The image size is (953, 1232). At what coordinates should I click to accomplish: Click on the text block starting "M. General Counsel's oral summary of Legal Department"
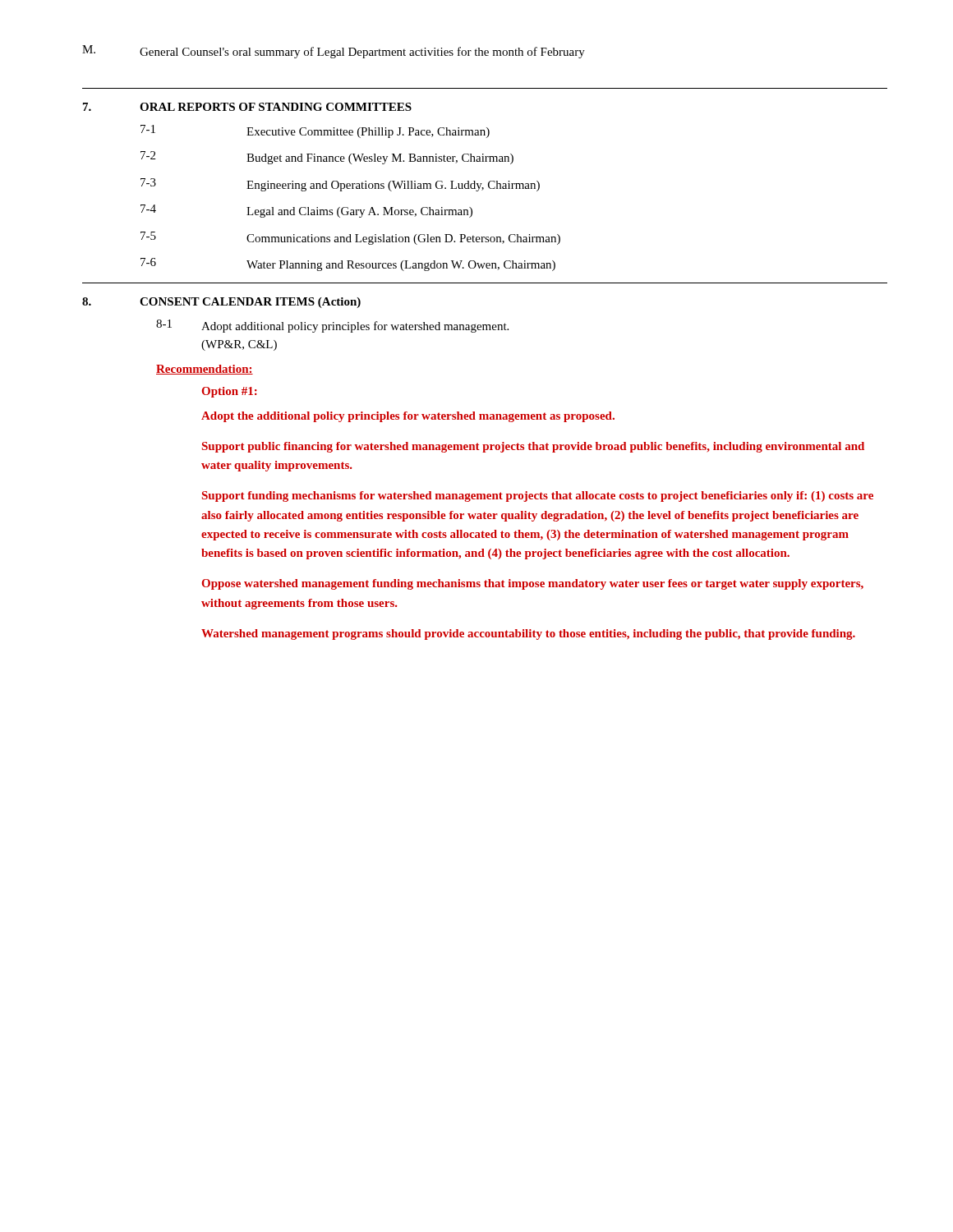pyautogui.click(x=333, y=52)
